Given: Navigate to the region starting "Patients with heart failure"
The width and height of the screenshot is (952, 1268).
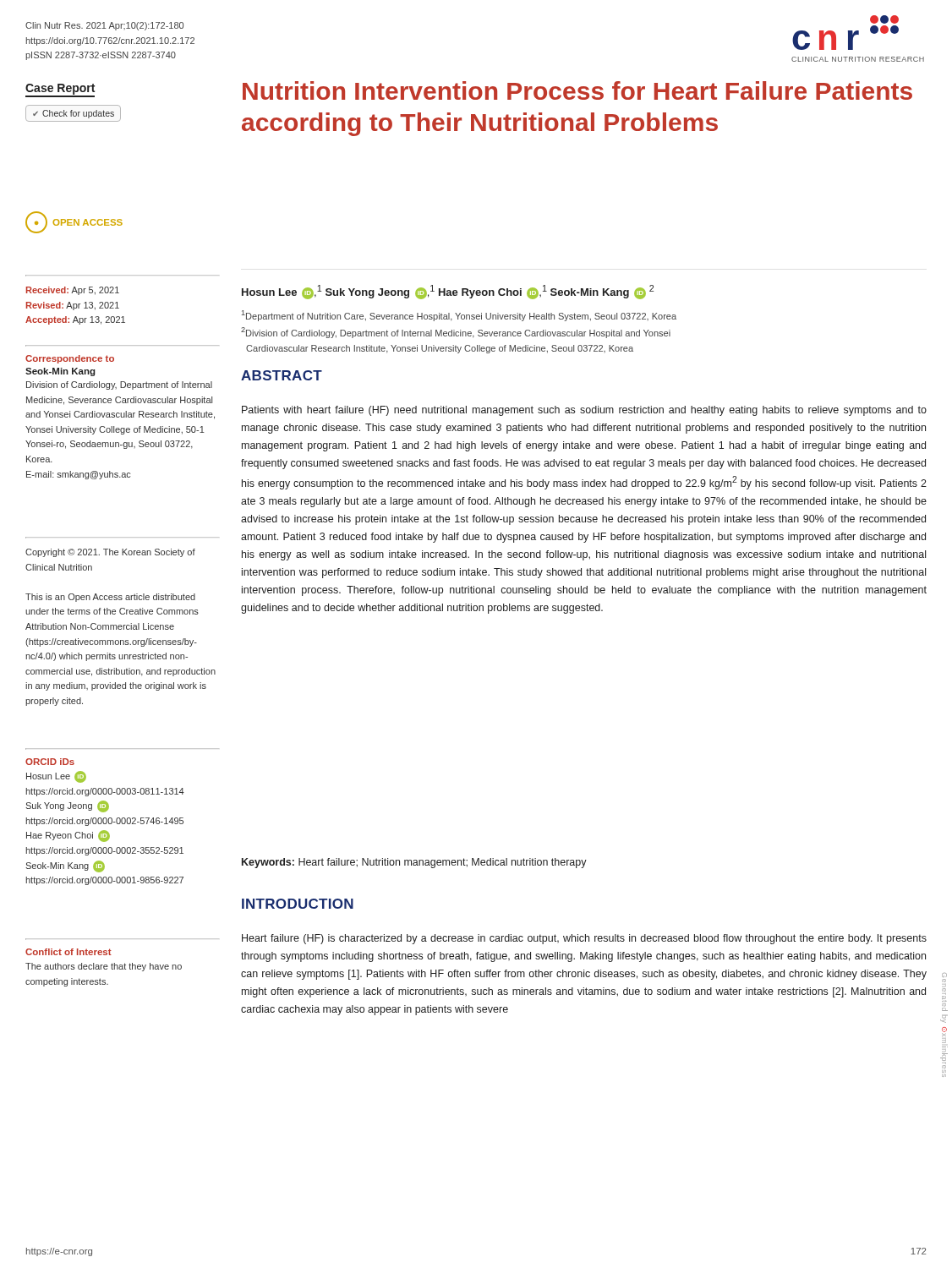Looking at the screenshot, I should coord(584,509).
